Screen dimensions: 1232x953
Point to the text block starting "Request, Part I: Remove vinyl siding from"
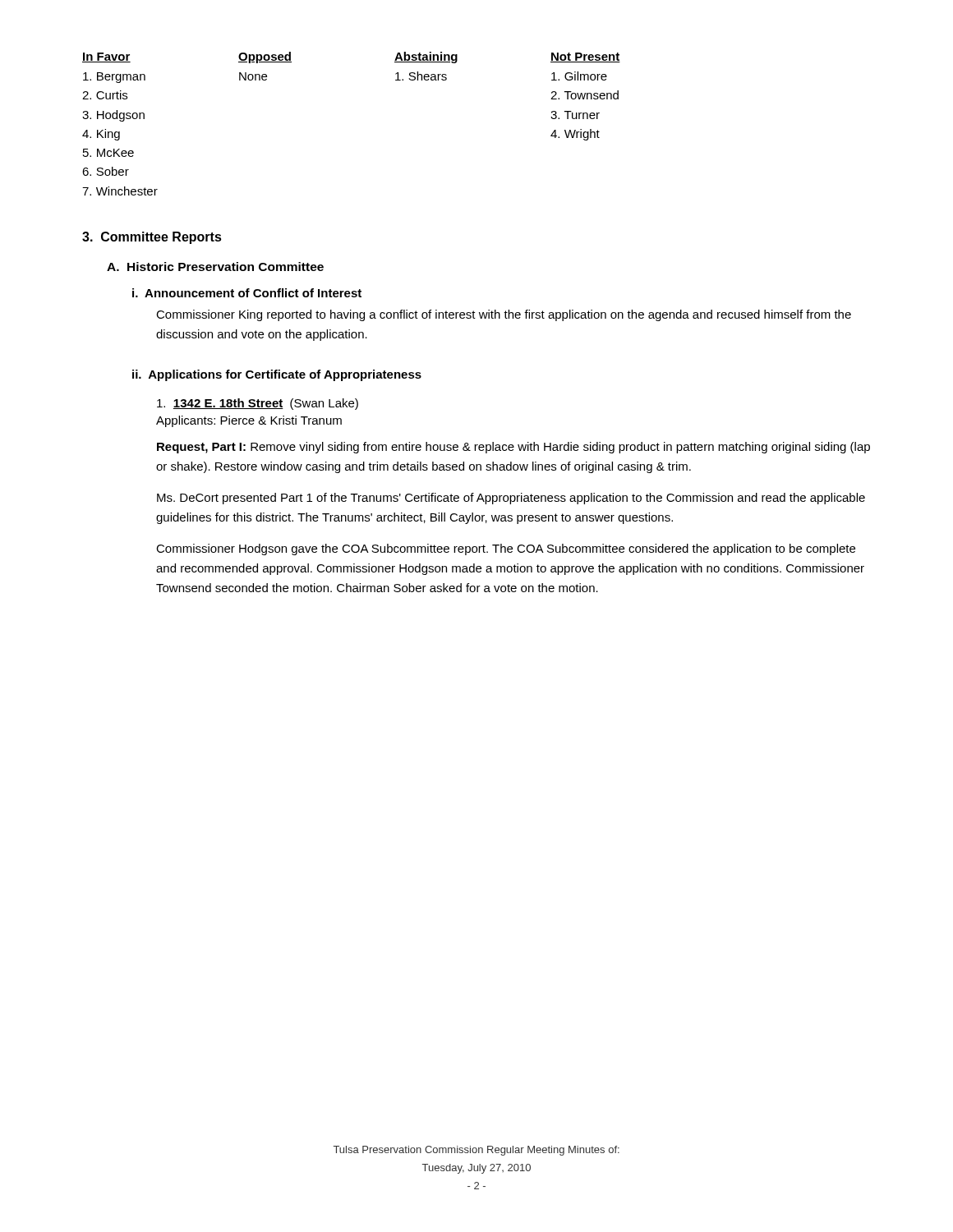click(513, 456)
